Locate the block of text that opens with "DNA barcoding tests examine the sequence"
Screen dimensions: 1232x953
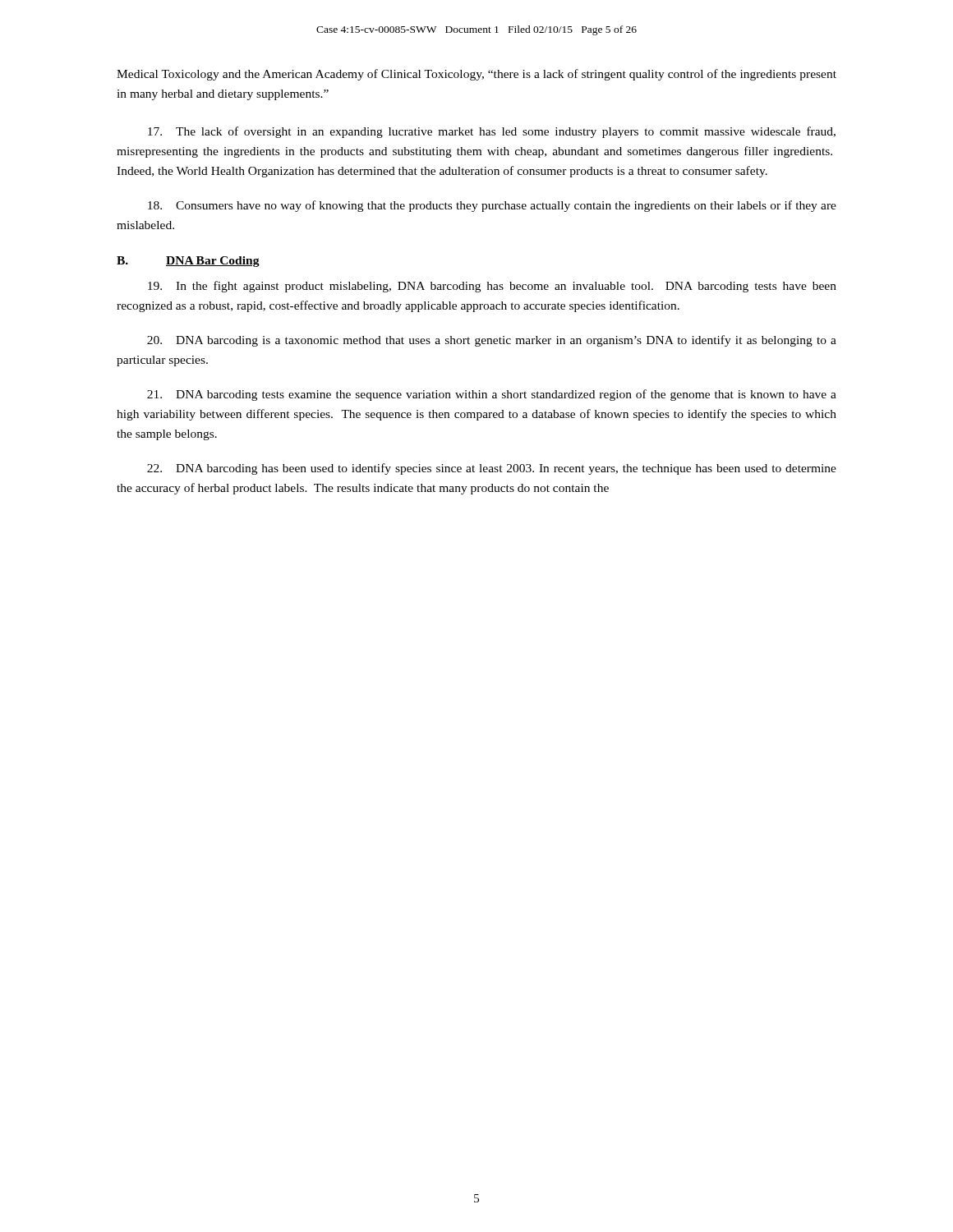pos(476,412)
